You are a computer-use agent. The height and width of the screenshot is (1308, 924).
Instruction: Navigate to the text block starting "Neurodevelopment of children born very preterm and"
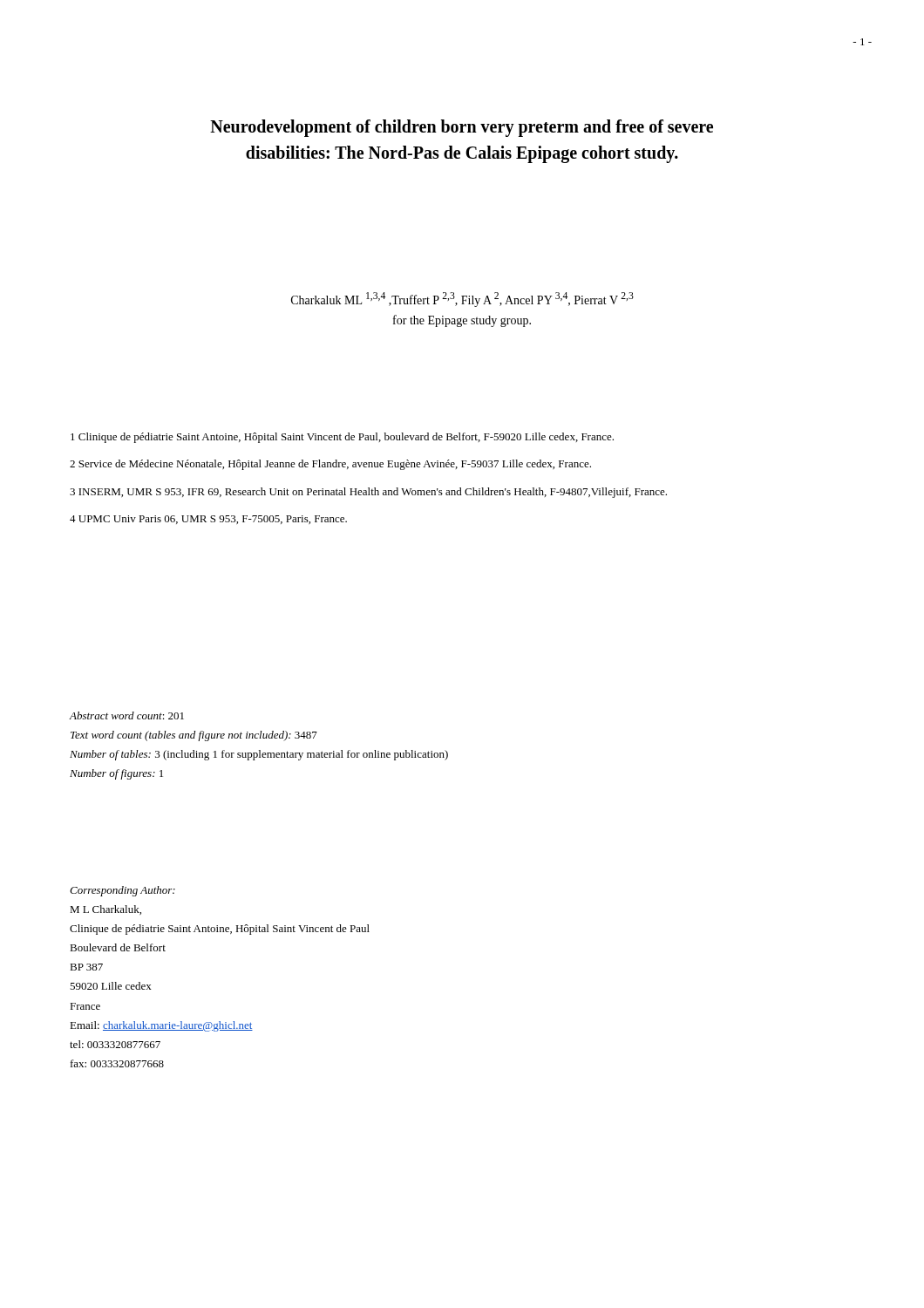(462, 140)
